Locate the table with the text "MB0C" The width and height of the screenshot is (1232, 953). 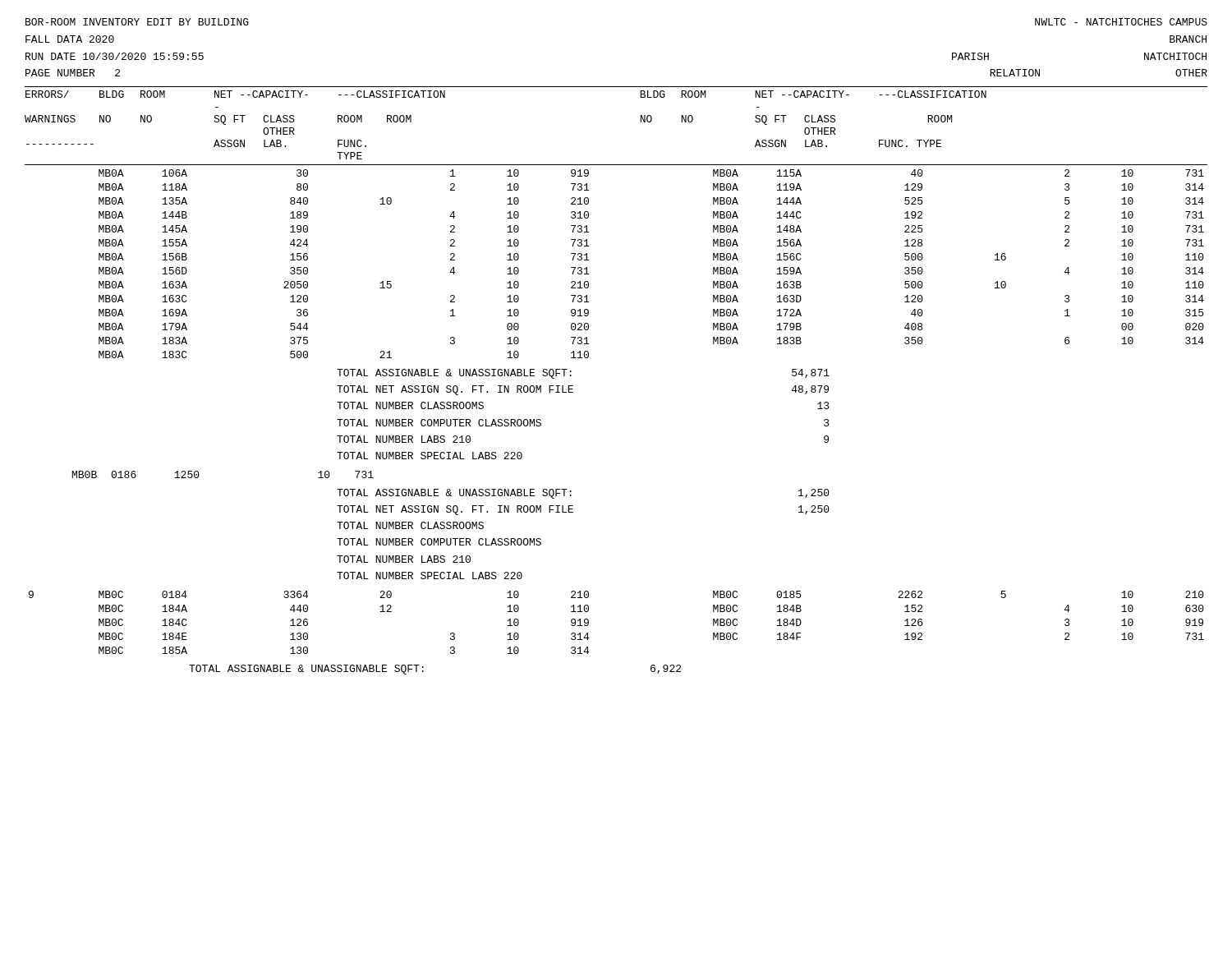616,623
